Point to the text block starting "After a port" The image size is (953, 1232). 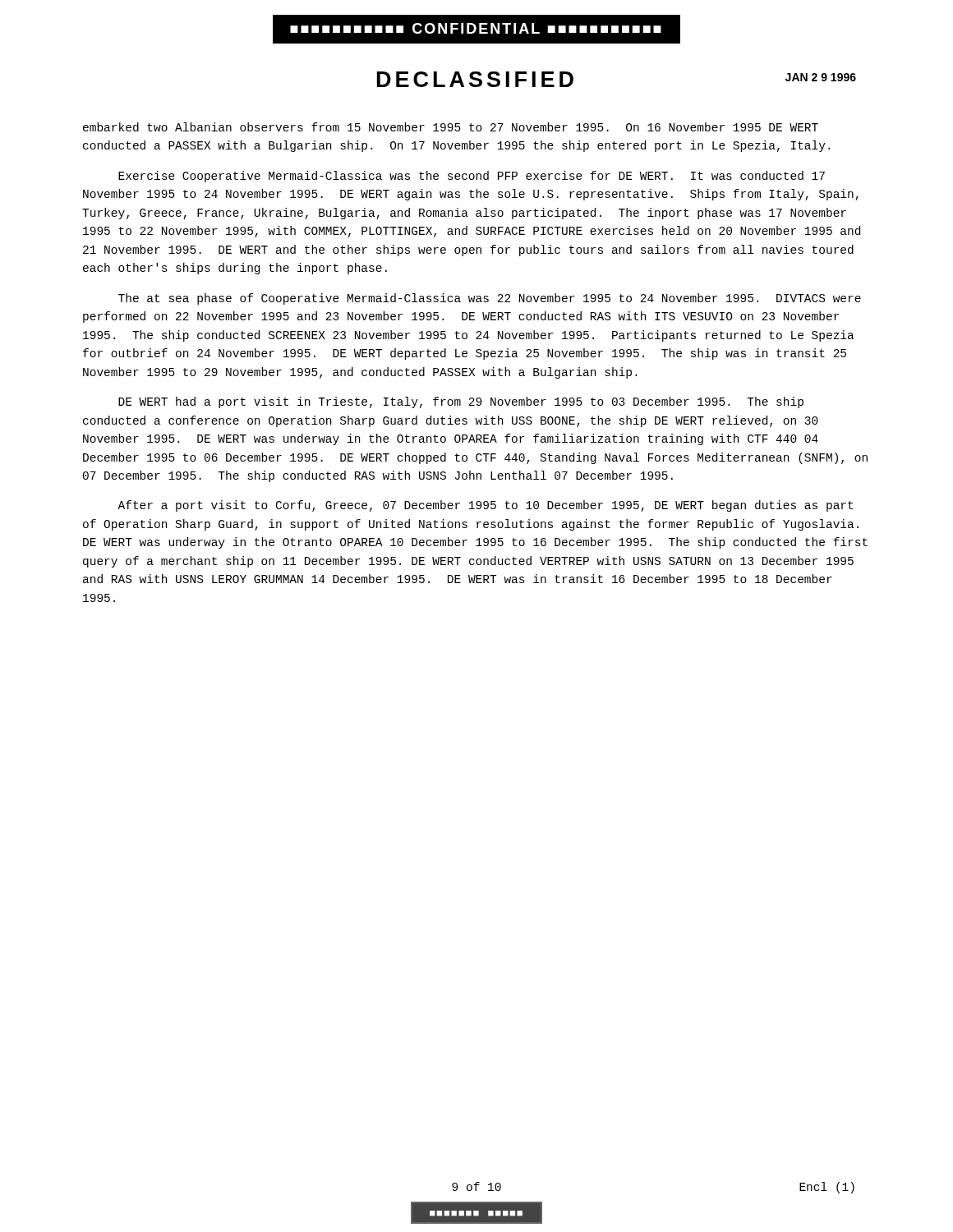click(x=476, y=553)
